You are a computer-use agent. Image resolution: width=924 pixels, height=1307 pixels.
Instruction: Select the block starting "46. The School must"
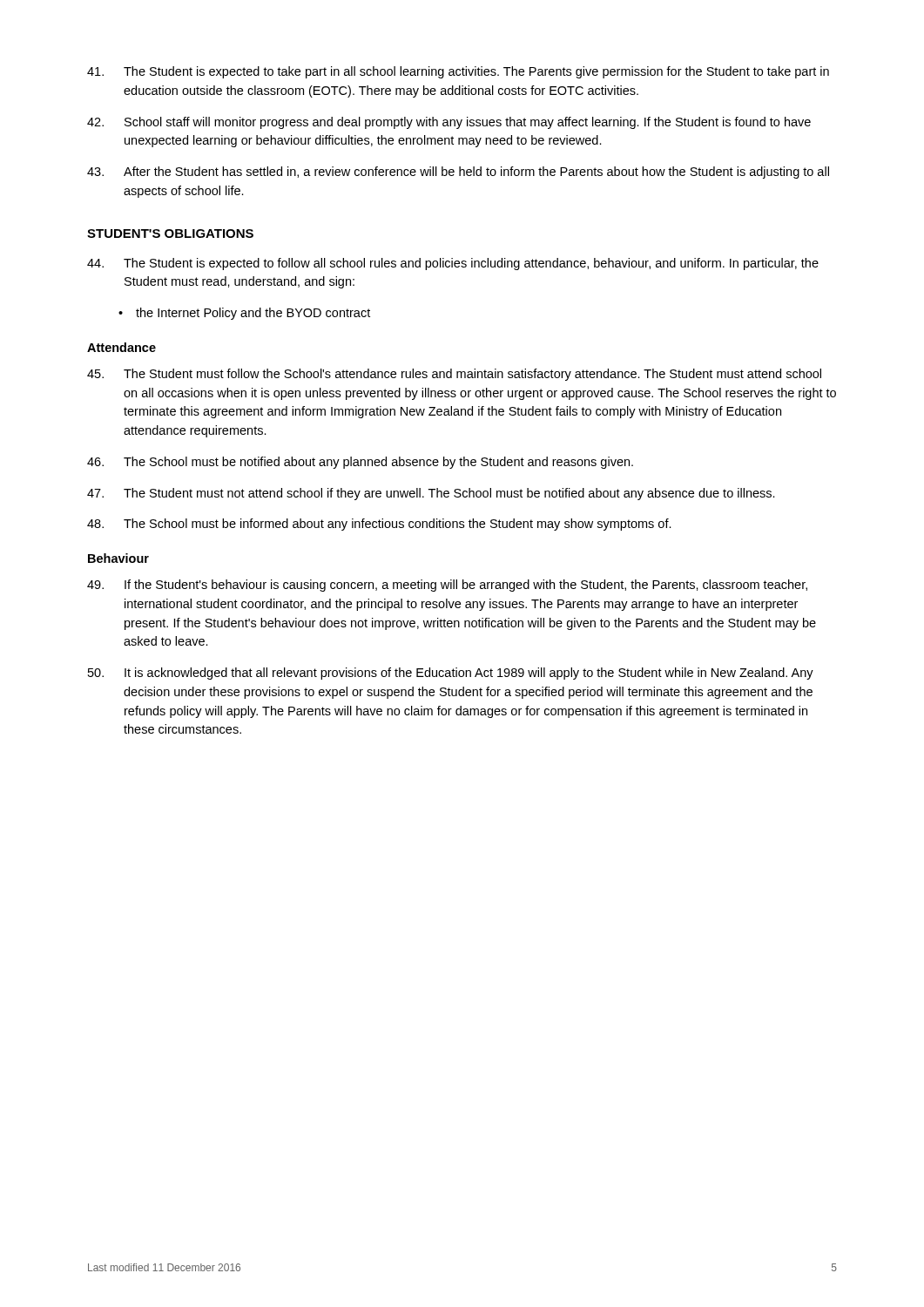click(x=462, y=462)
